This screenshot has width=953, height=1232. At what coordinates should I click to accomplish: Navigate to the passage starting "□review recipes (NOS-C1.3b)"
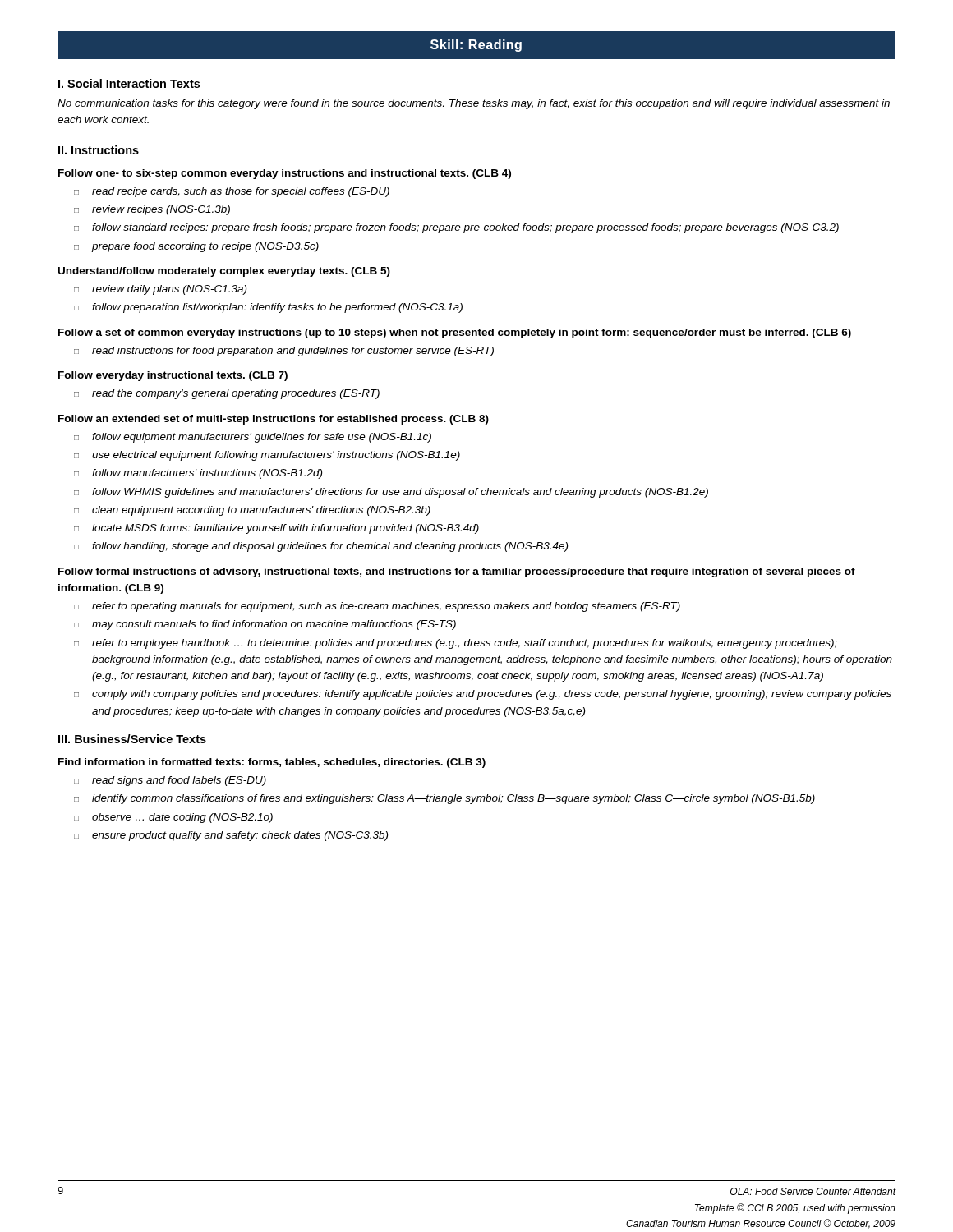click(x=152, y=210)
